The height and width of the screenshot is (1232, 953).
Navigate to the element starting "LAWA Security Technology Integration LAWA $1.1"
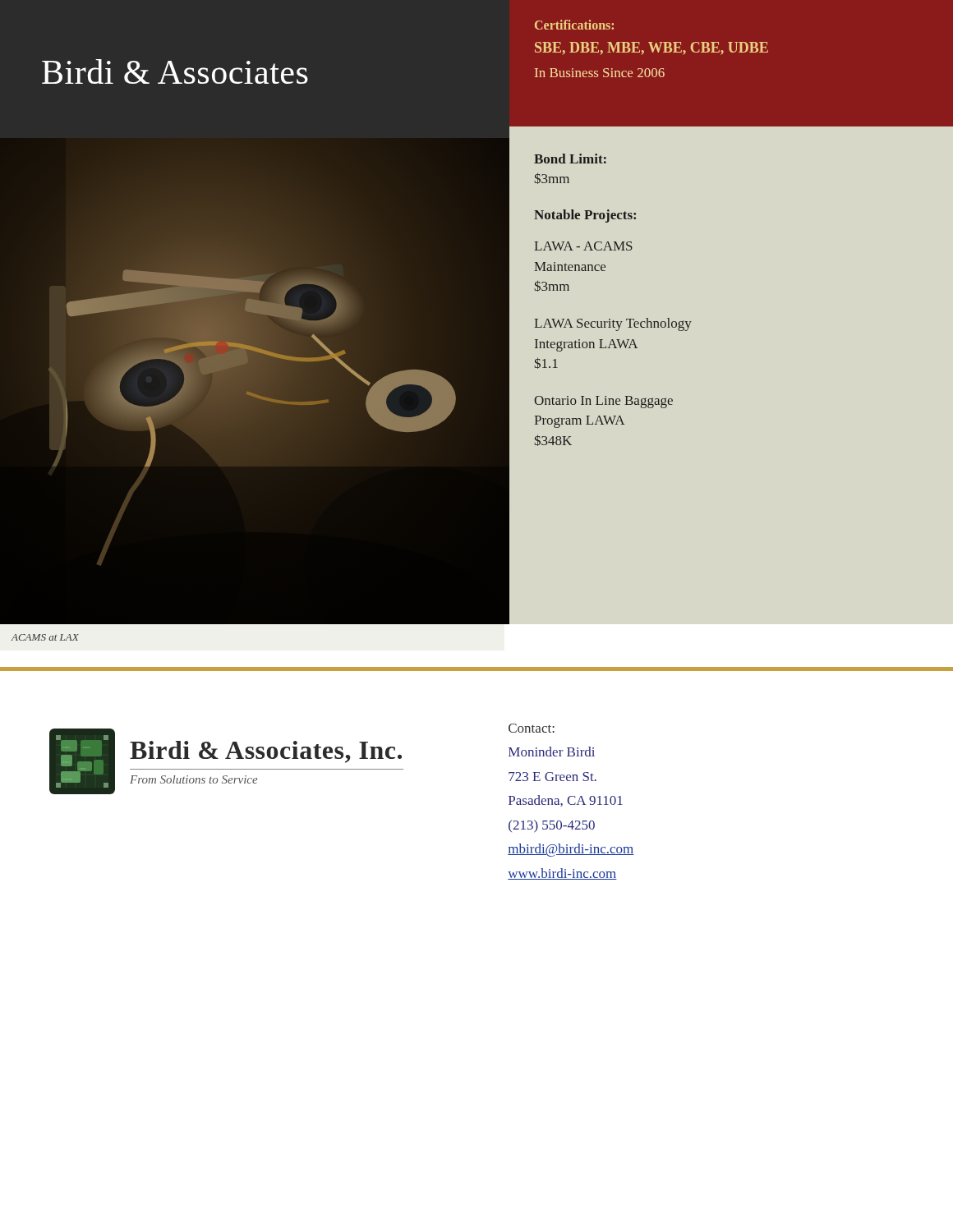point(613,343)
